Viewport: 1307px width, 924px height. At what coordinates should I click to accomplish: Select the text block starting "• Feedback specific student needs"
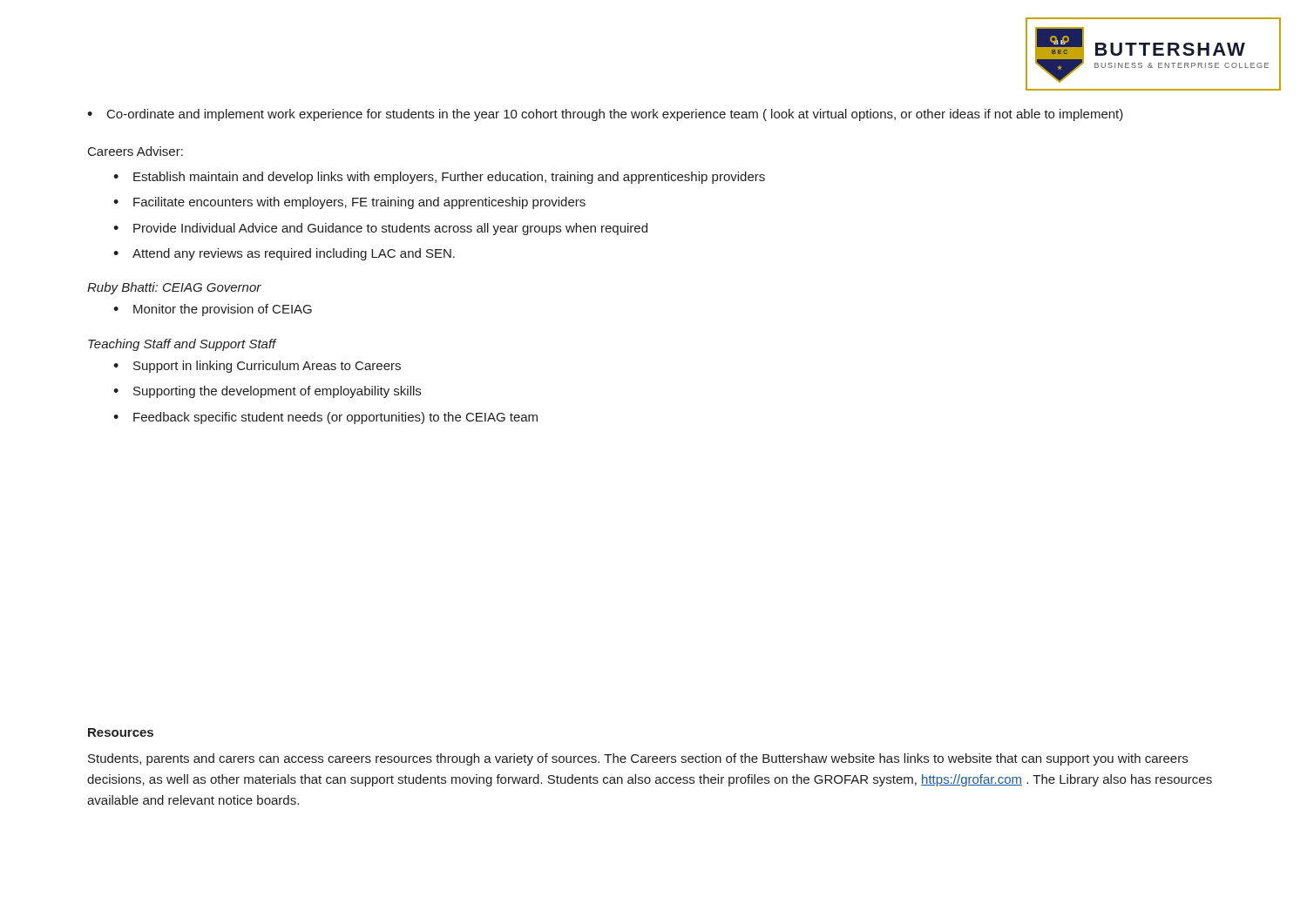pos(326,417)
